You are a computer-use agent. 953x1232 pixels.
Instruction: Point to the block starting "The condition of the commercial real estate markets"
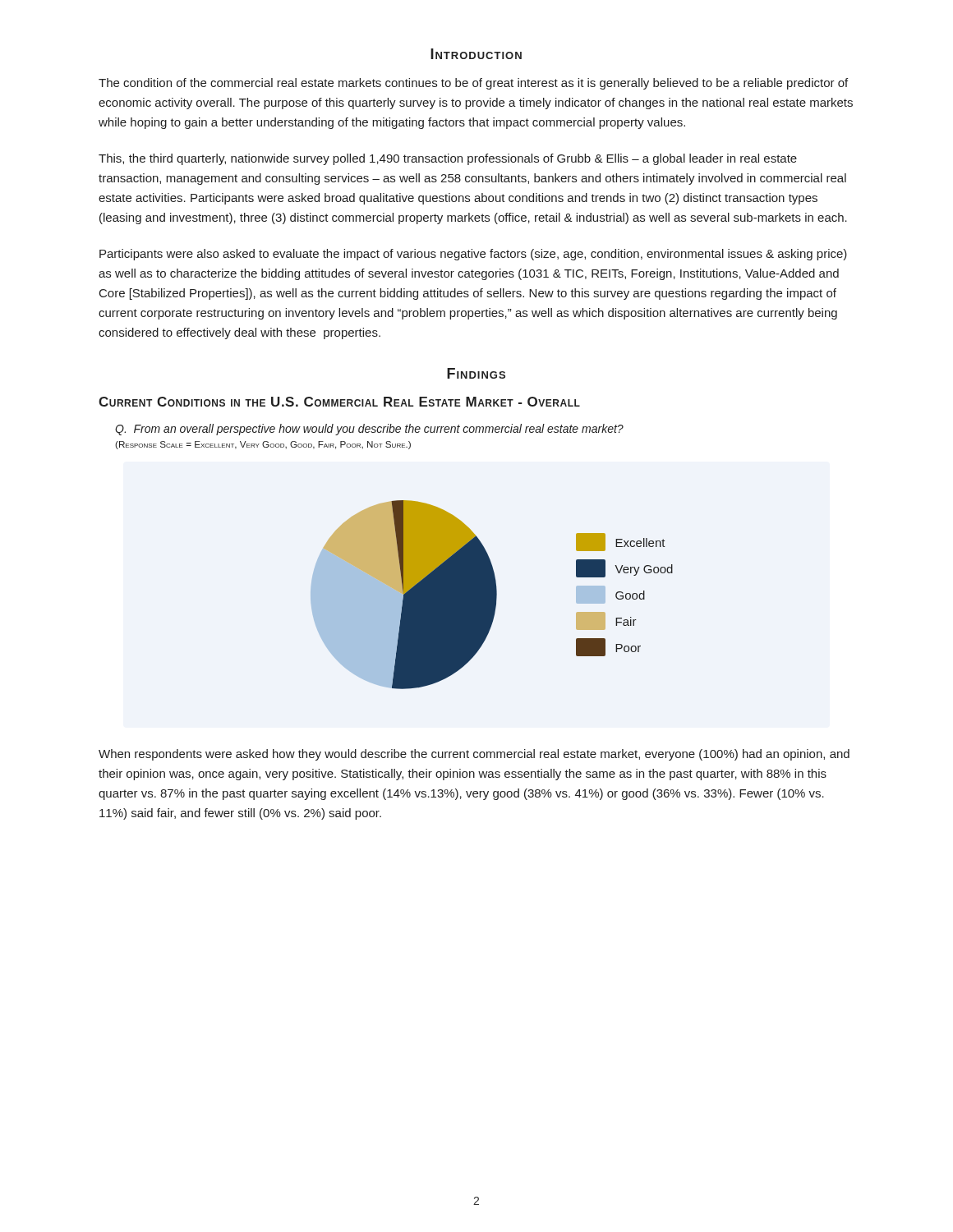pos(476,102)
